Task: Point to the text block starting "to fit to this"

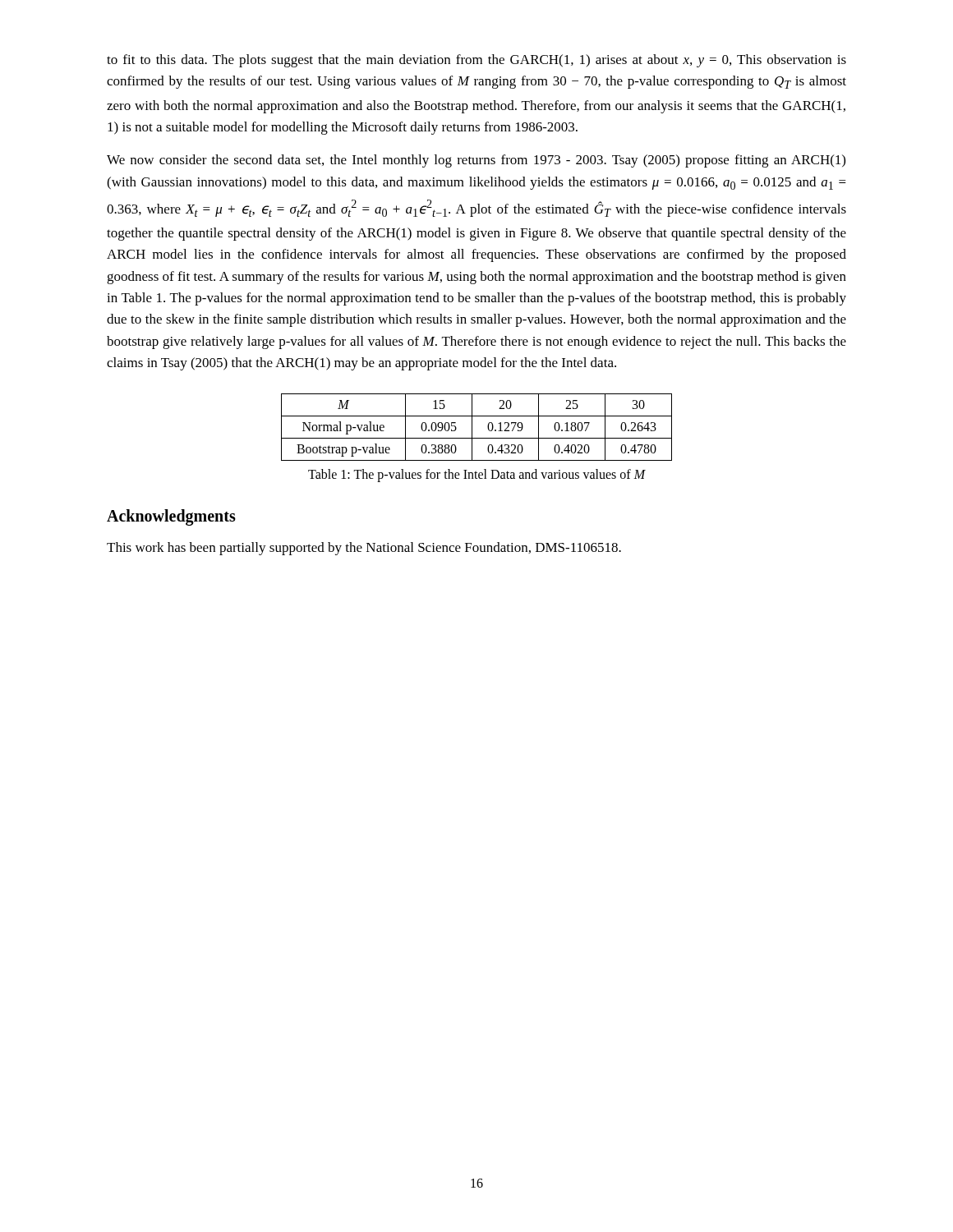Action: tap(476, 94)
